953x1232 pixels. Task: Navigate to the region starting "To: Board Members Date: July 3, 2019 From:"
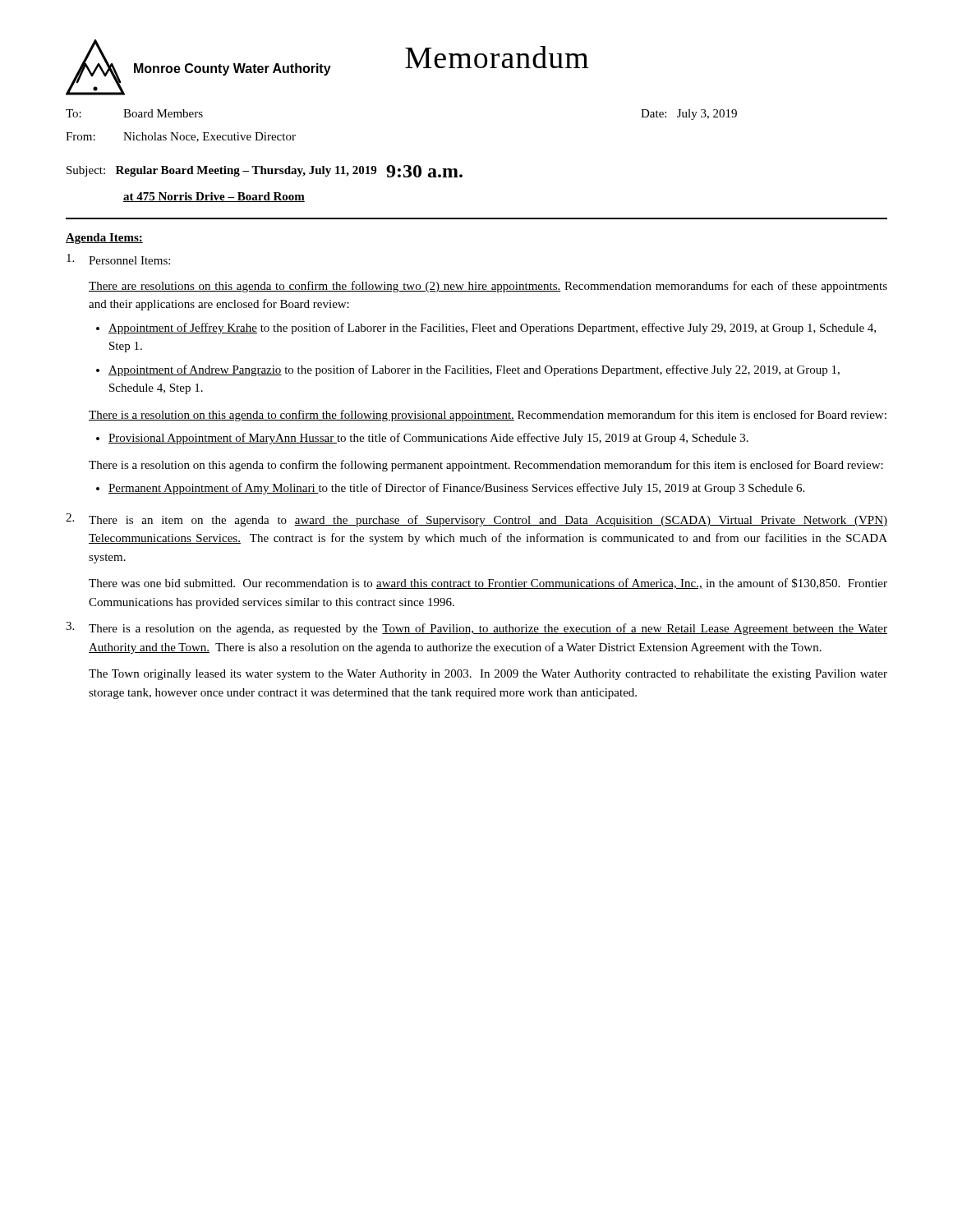[165, 115]
